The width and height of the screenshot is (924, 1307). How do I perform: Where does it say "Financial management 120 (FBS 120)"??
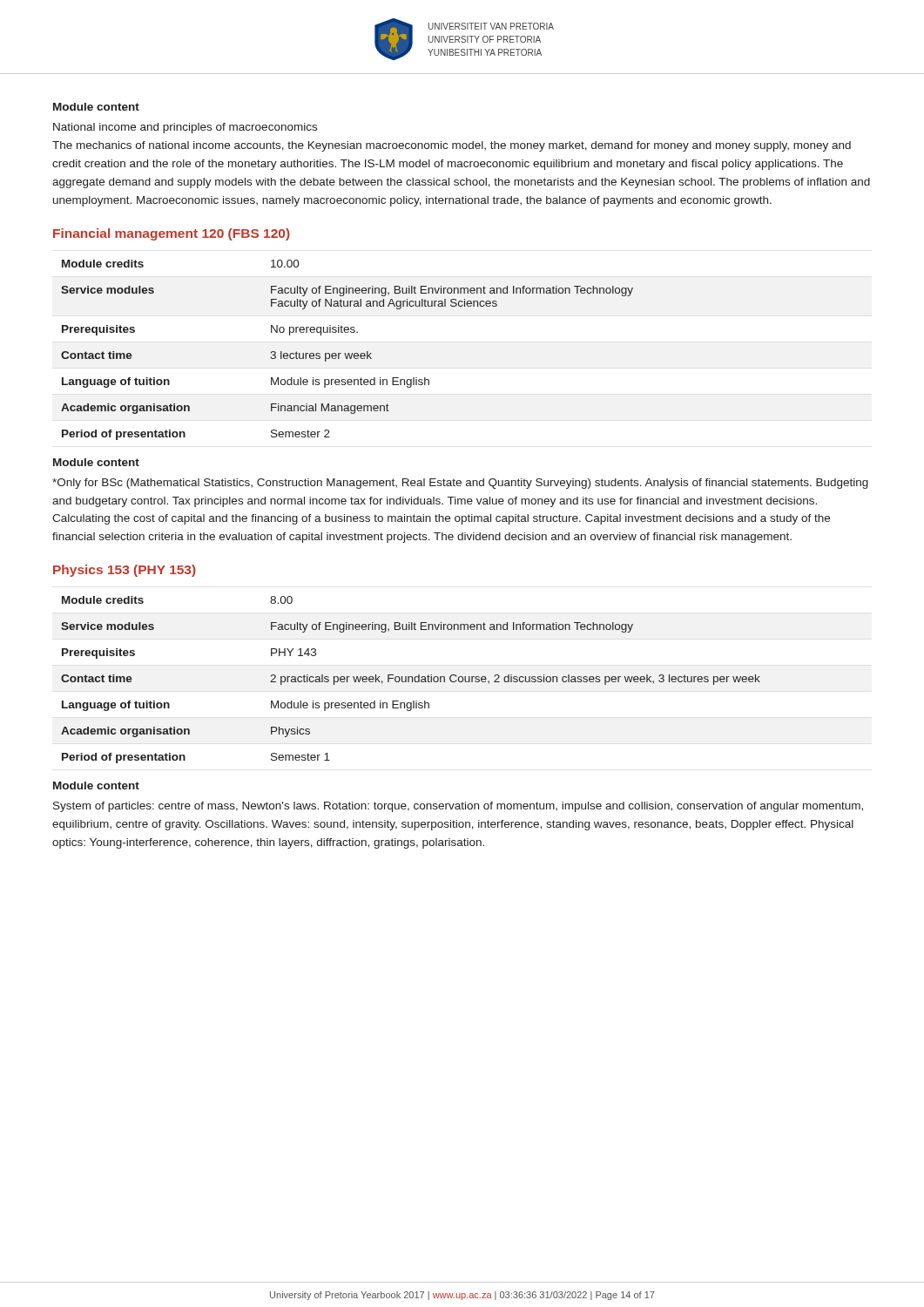pyautogui.click(x=171, y=233)
